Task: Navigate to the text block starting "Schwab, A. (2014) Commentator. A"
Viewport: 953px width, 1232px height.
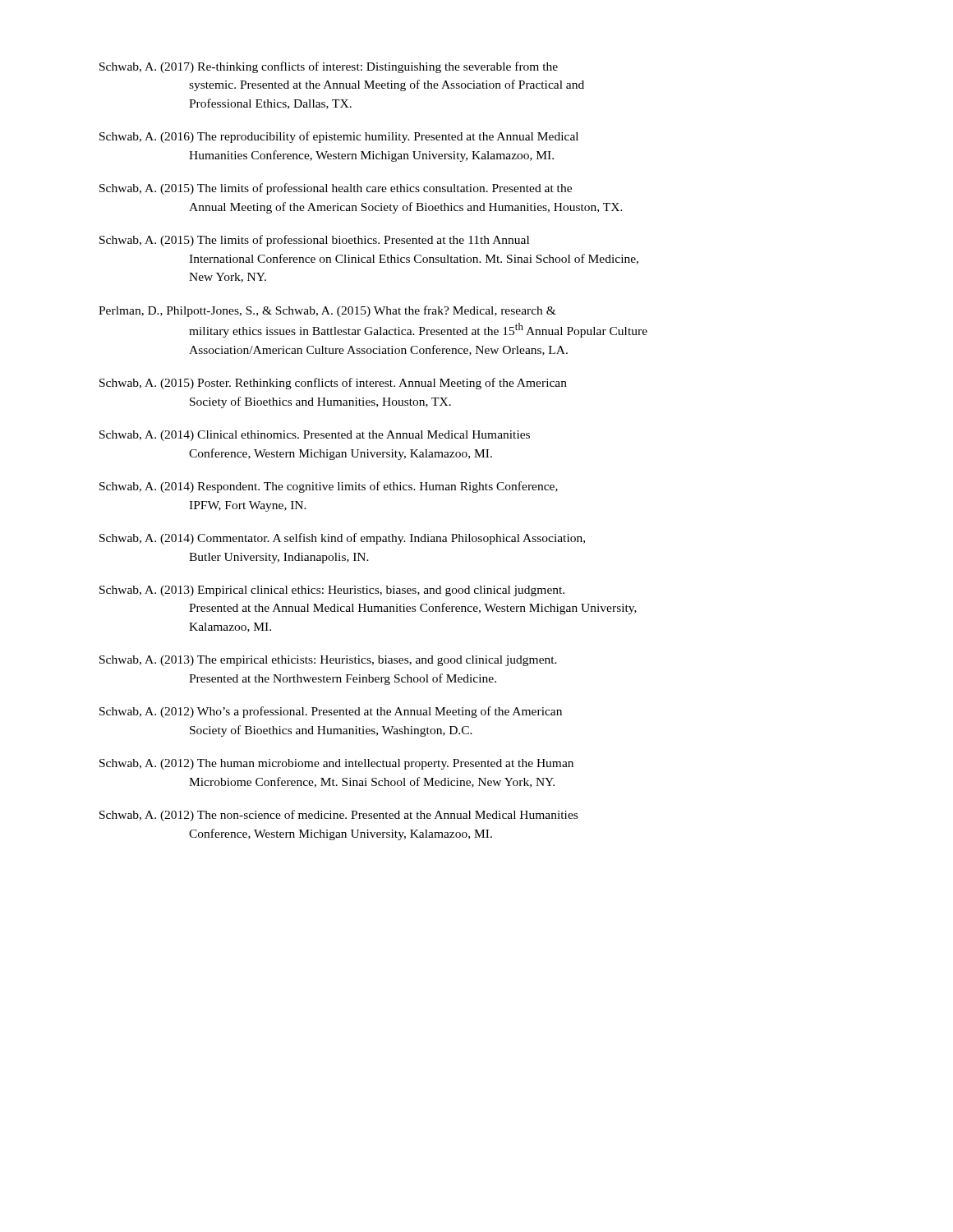Action: pos(476,548)
